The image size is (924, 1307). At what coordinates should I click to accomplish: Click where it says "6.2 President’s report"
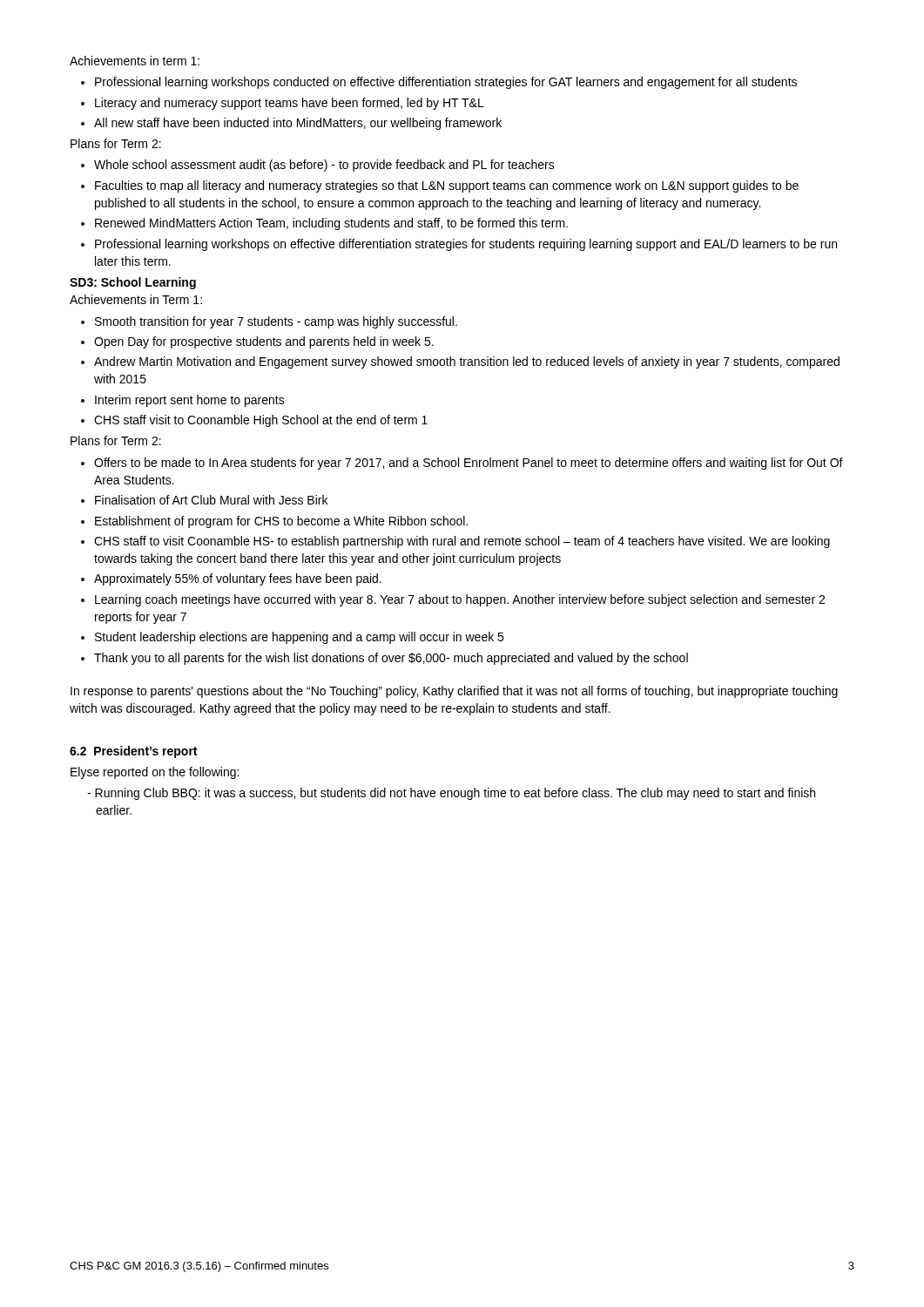click(x=133, y=751)
